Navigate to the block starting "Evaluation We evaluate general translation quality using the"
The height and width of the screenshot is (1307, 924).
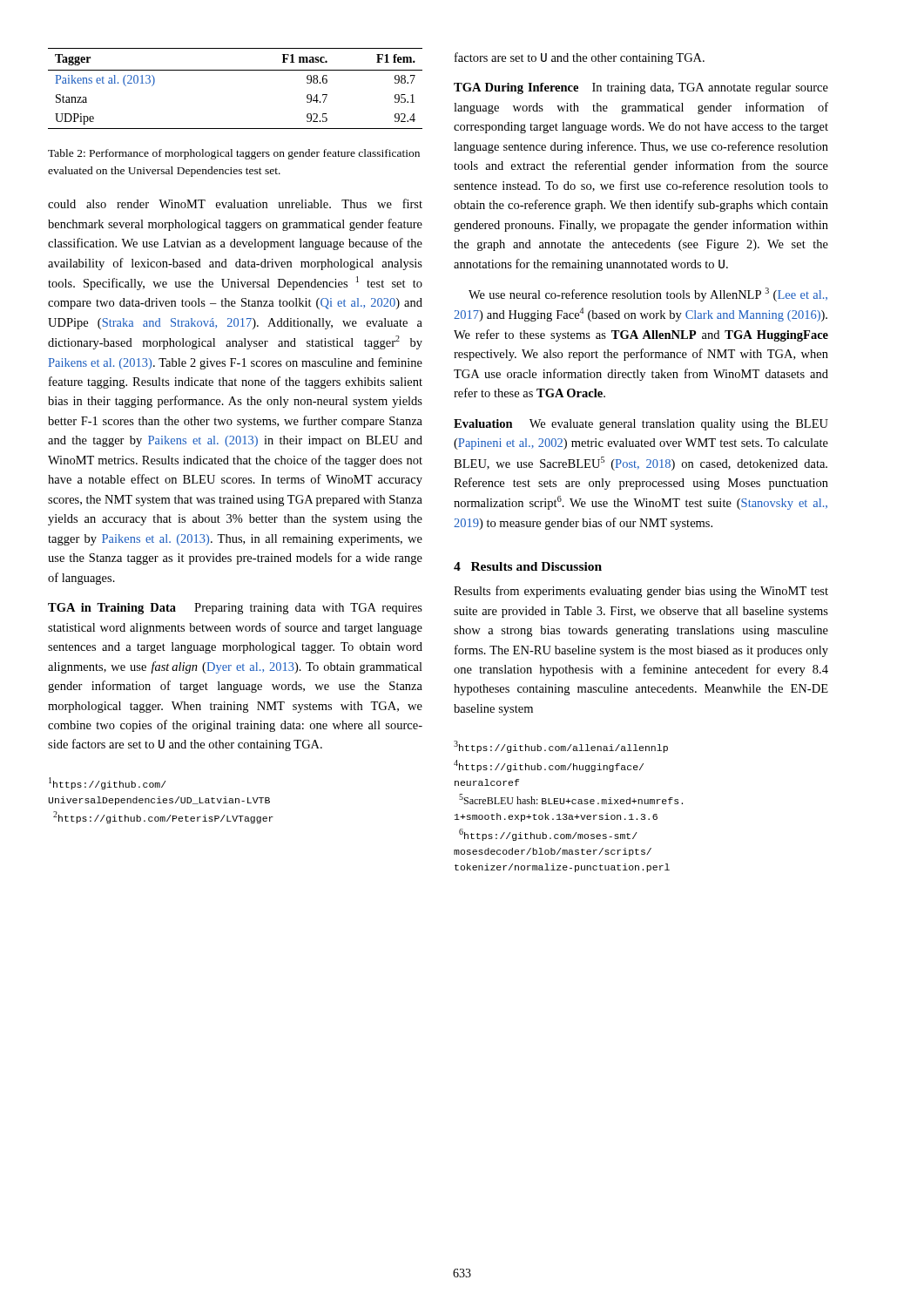[x=641, y=473]
